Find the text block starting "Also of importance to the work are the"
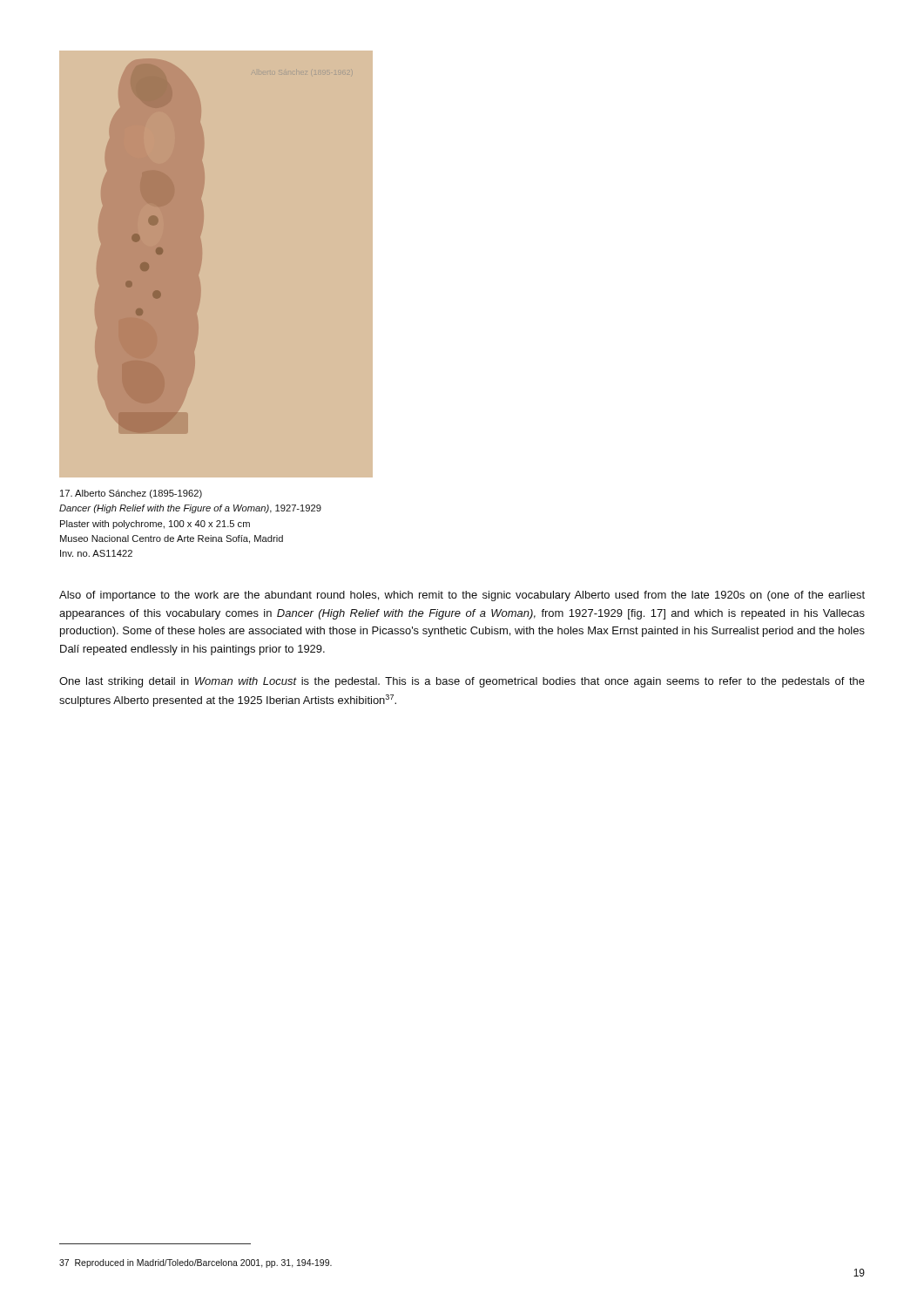 (x=462, y=596)
